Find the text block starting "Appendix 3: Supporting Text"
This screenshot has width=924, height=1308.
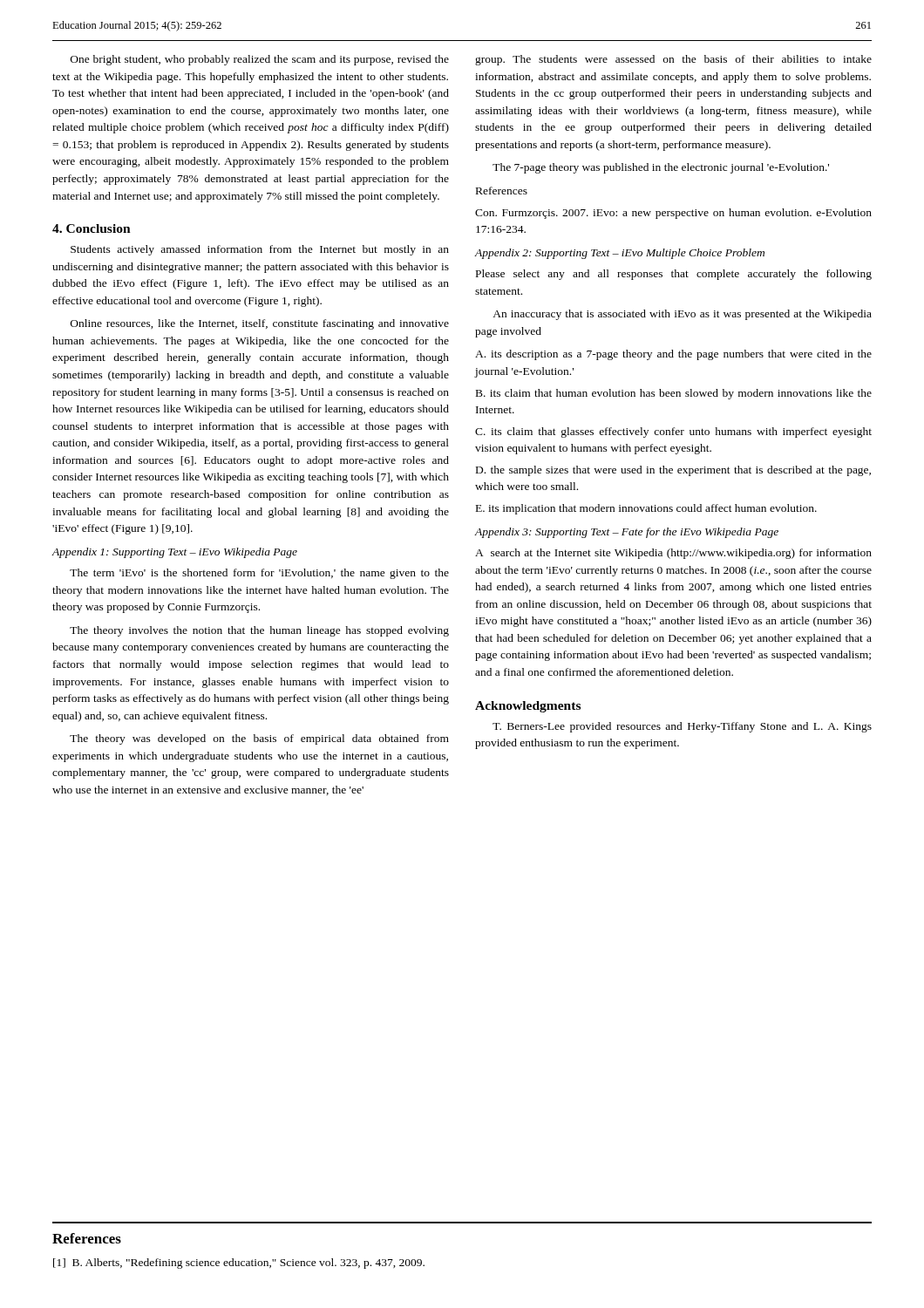(x=673, y=531)
